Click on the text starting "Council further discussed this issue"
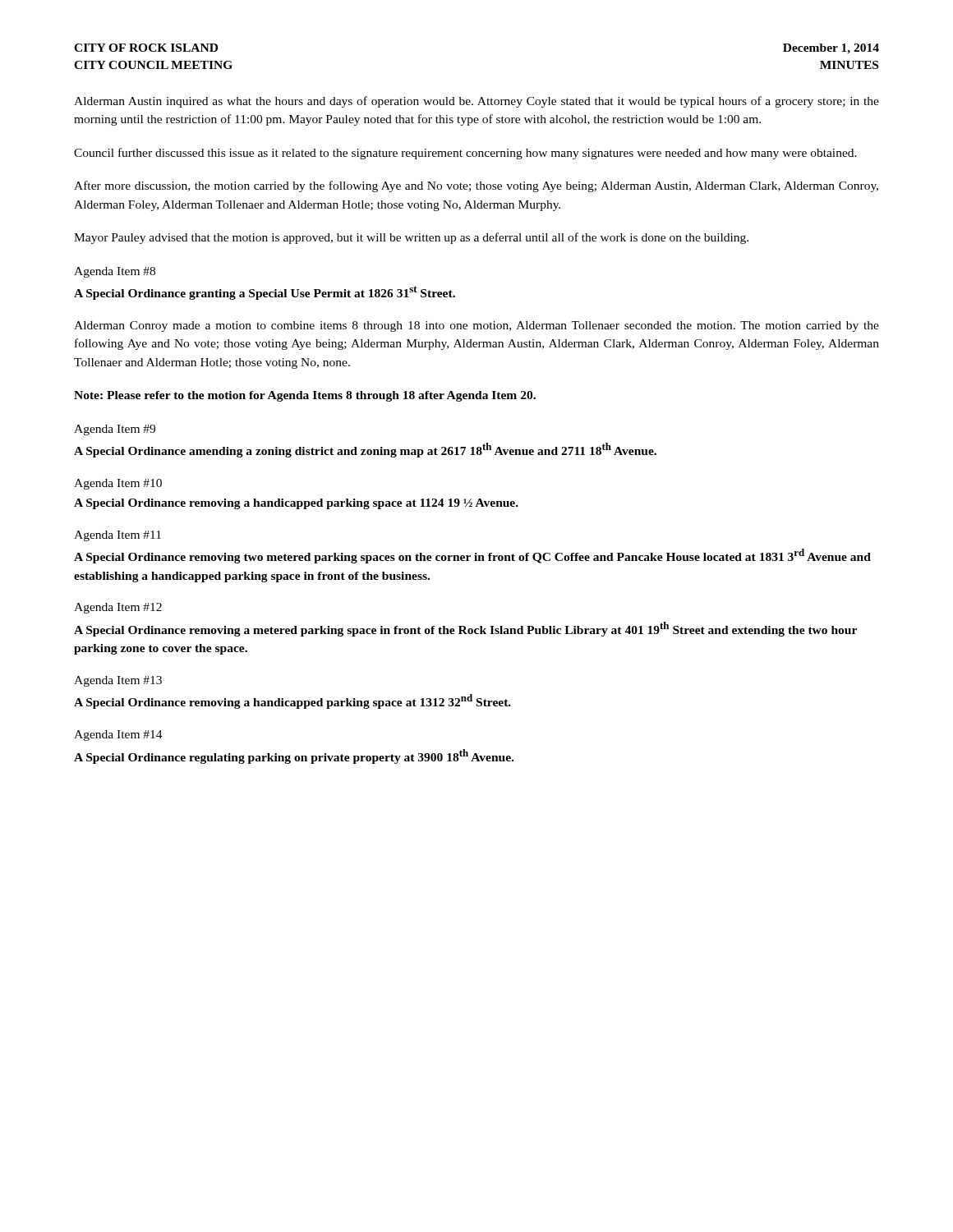This screenshot has height=1232, width=953. click(x=466, y=152)
